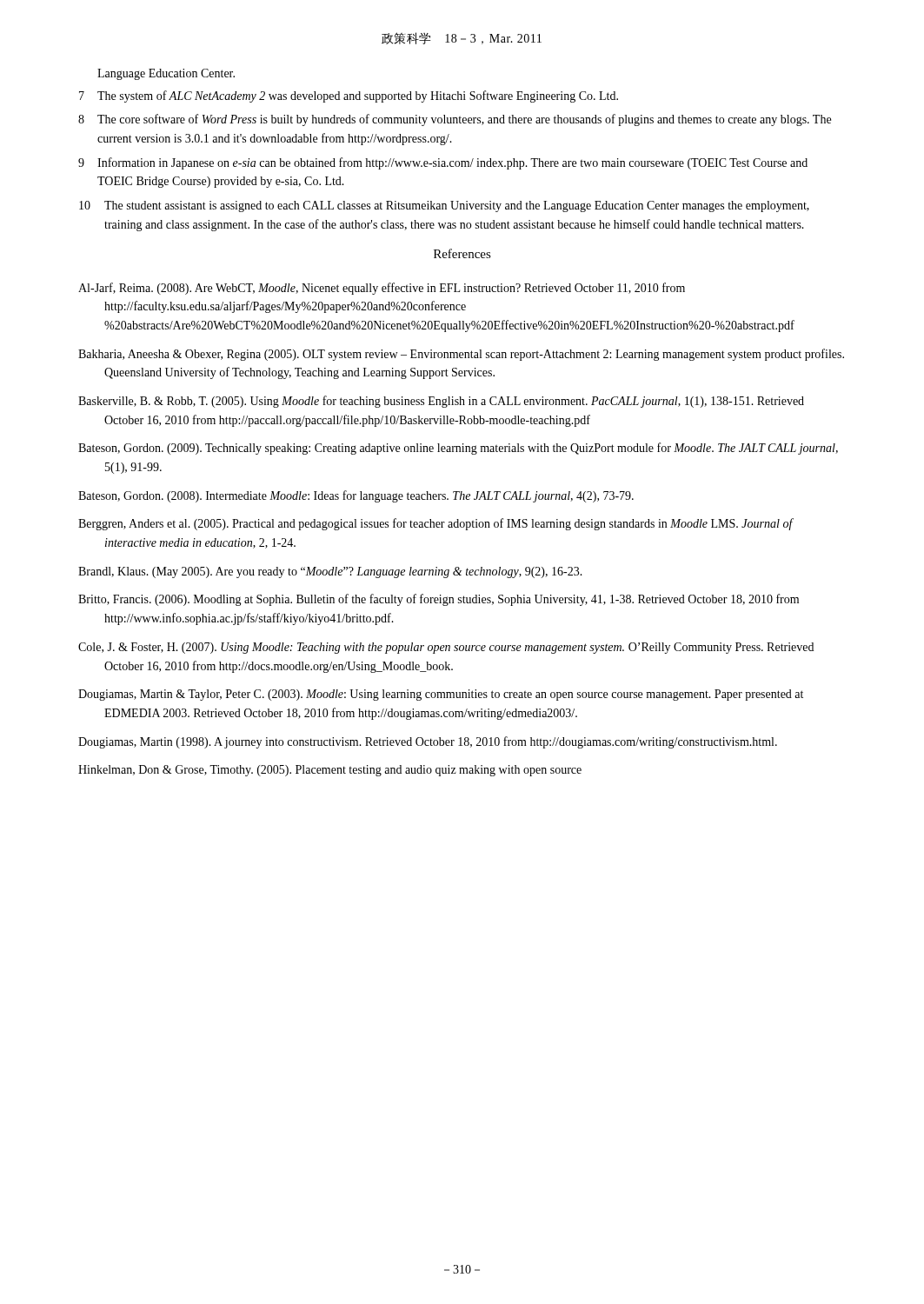The height and width of the screenshot is (1304, 924).
Task: Navigate to the text starting "Berggren, Anders et"
Action: coord(435,534)
